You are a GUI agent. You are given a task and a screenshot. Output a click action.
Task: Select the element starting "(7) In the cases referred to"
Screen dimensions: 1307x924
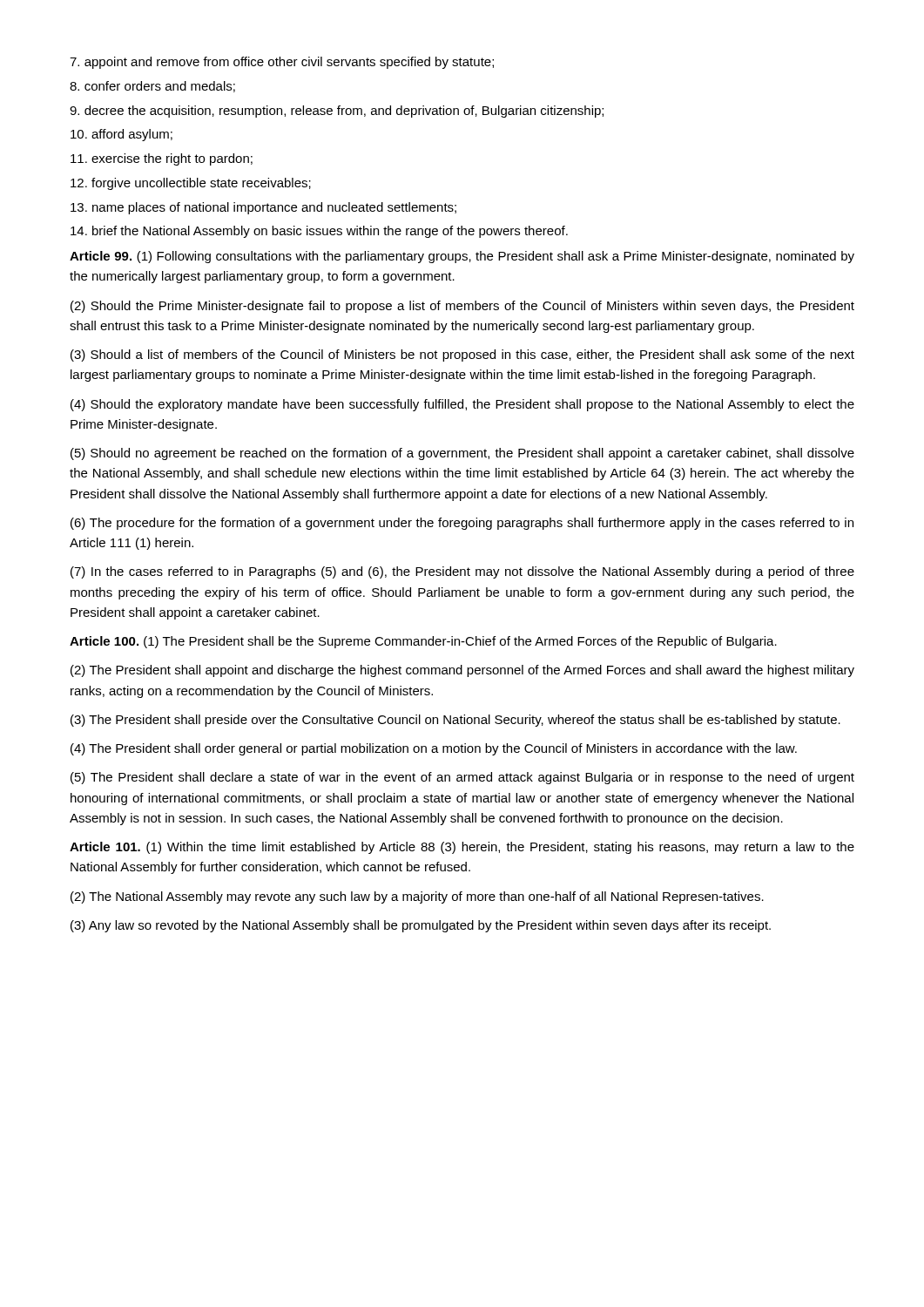click(462, 592)
